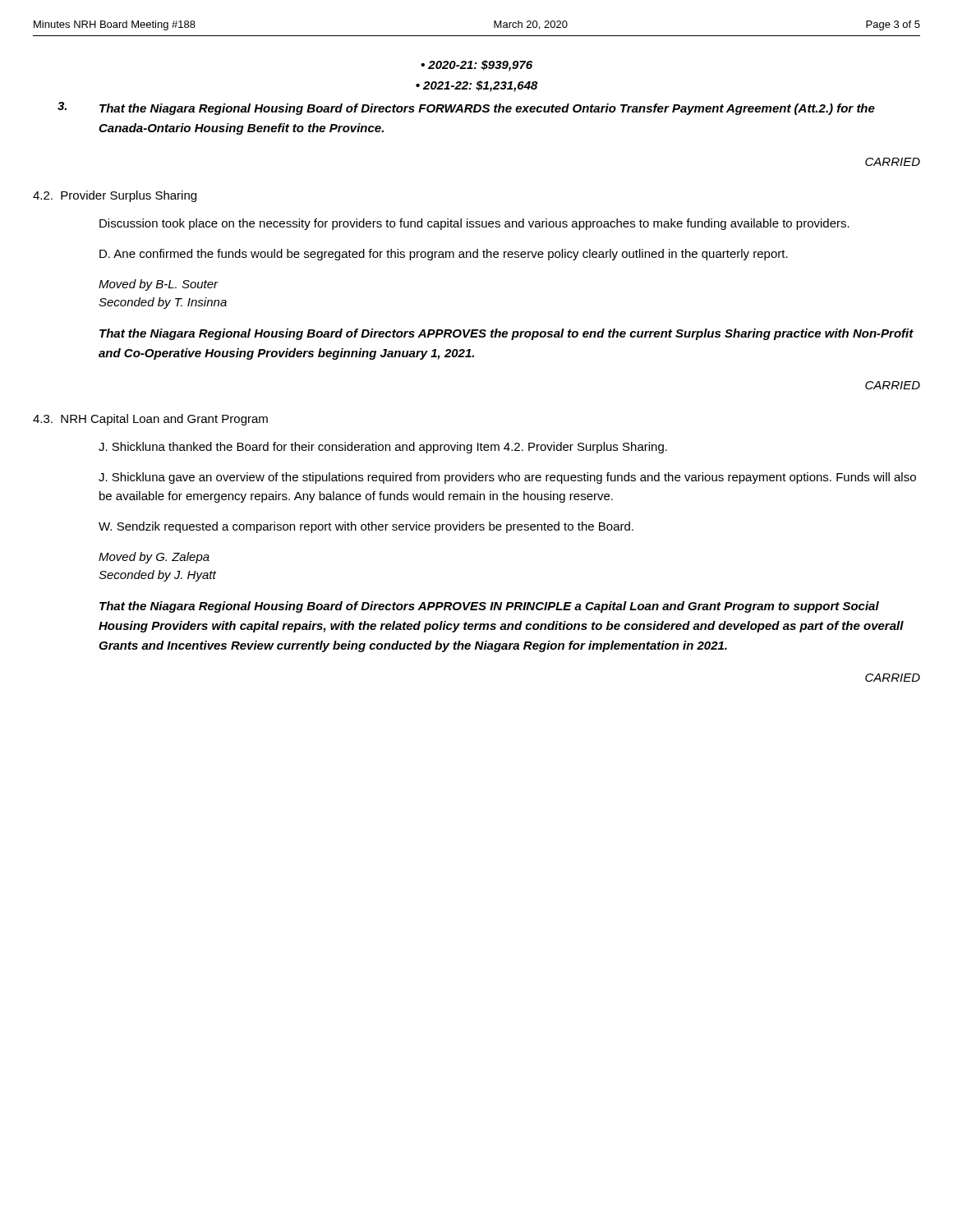Locate the list item with the text "• 2020-21: $939,976"
Viewport: 953px width, 1232px height.
[x=476, y=64]
